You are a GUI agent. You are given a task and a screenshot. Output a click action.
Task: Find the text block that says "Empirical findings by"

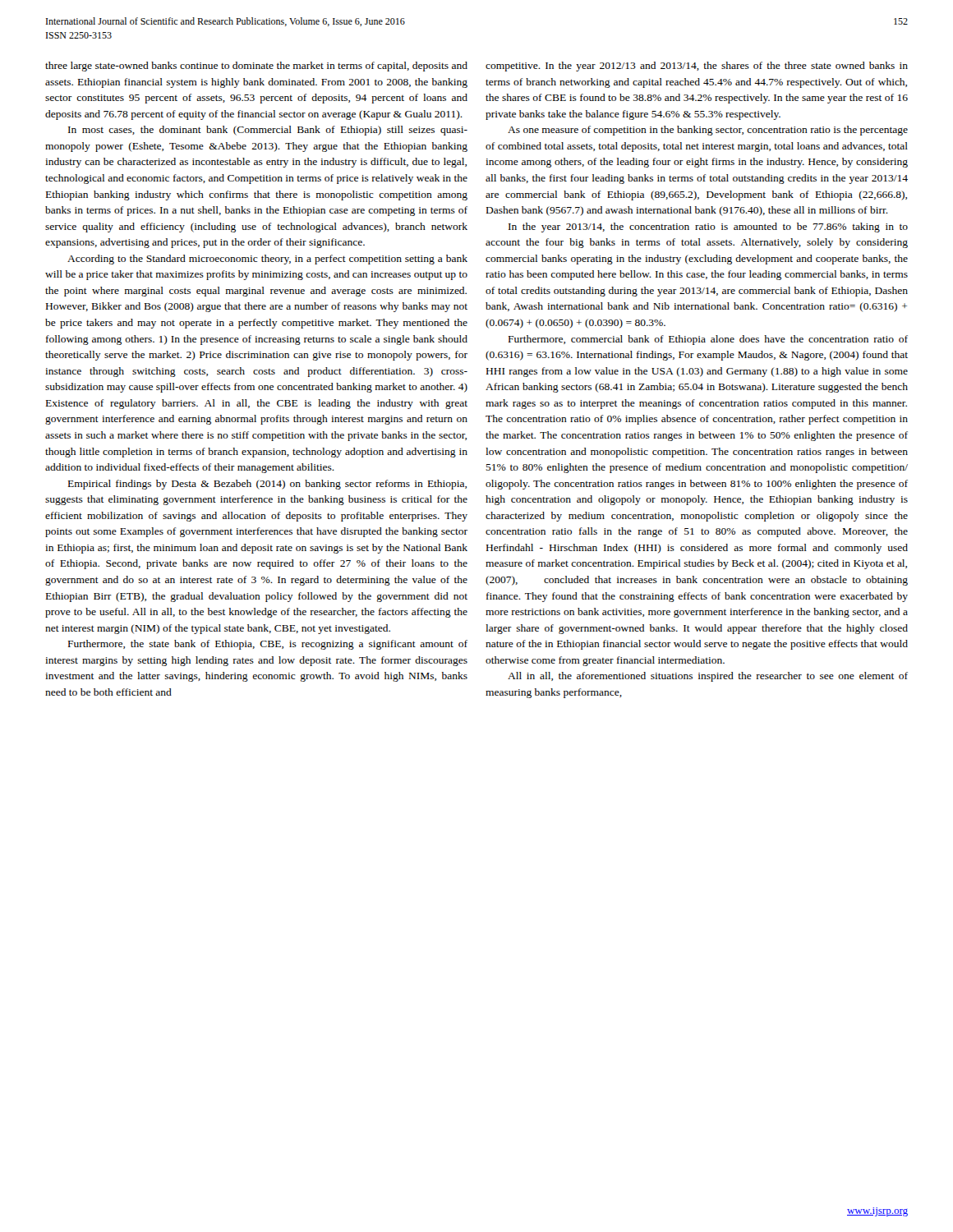256,556
